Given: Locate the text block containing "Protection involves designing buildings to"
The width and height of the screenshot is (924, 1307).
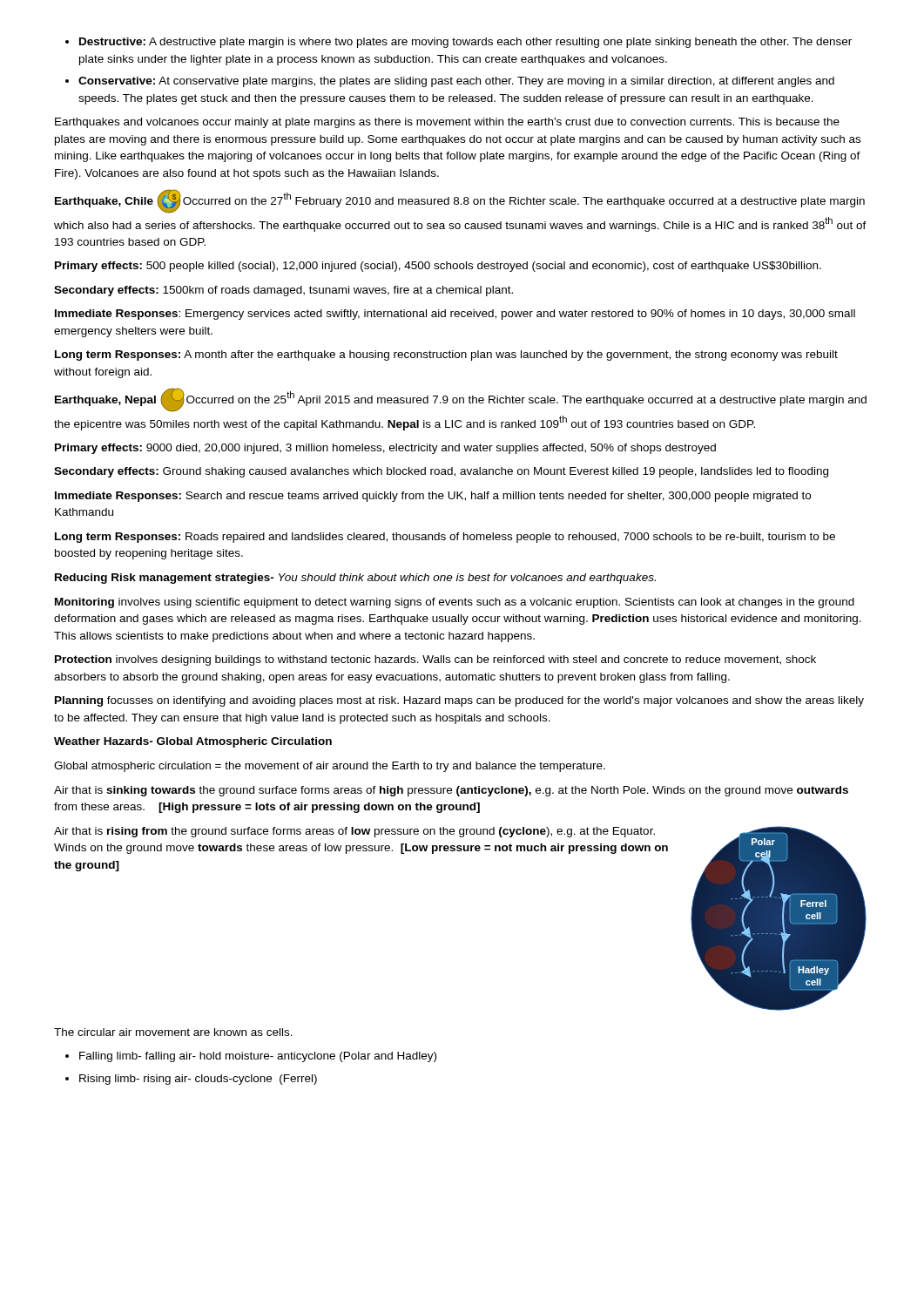Looking at the screenshot, I should pyautogui.click(x=462, y=668).
